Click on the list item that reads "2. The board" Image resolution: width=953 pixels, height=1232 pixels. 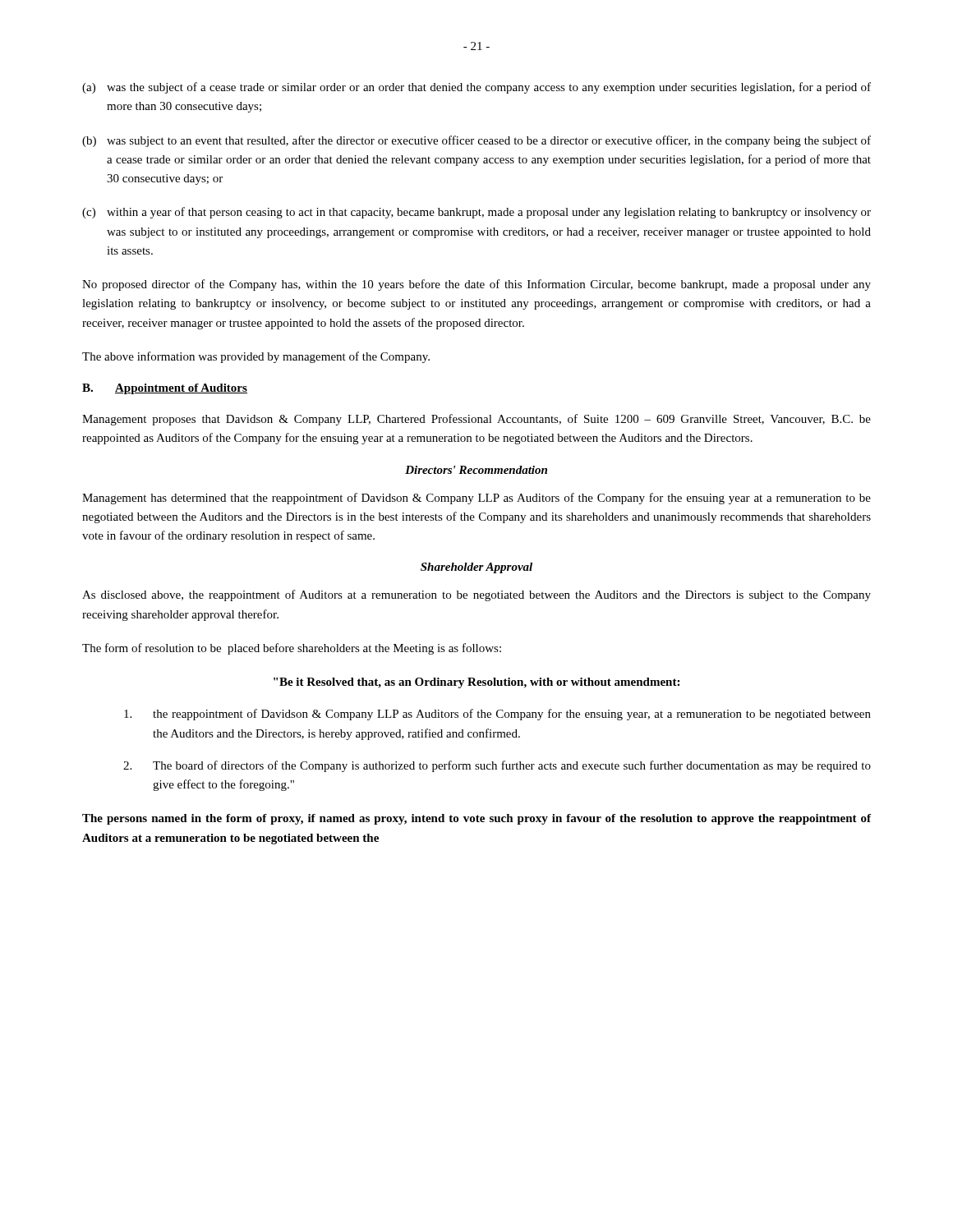(x=497, y=775)
